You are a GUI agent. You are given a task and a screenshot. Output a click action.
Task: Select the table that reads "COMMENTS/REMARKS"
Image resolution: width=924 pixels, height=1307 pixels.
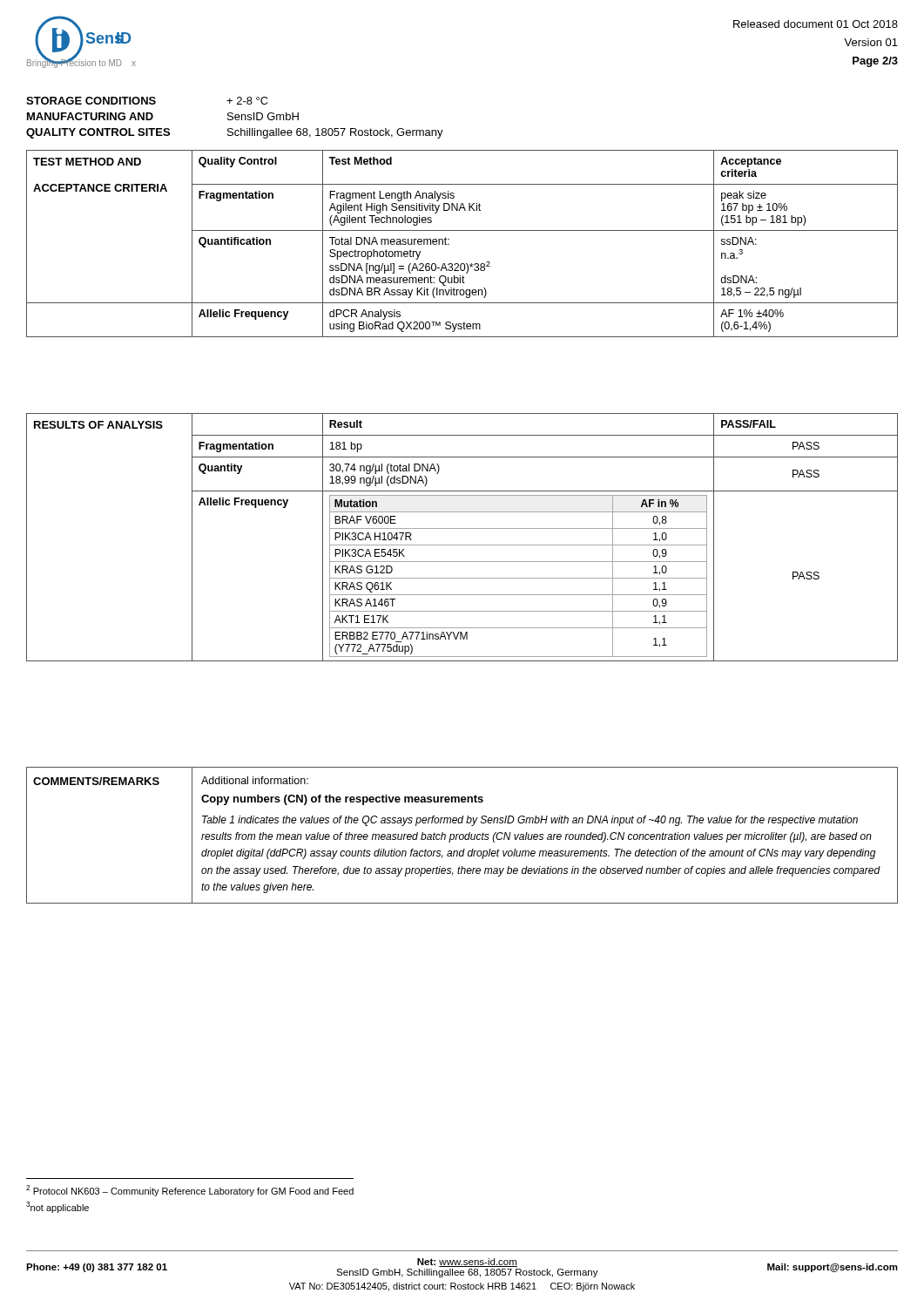(x=462, y=835)
